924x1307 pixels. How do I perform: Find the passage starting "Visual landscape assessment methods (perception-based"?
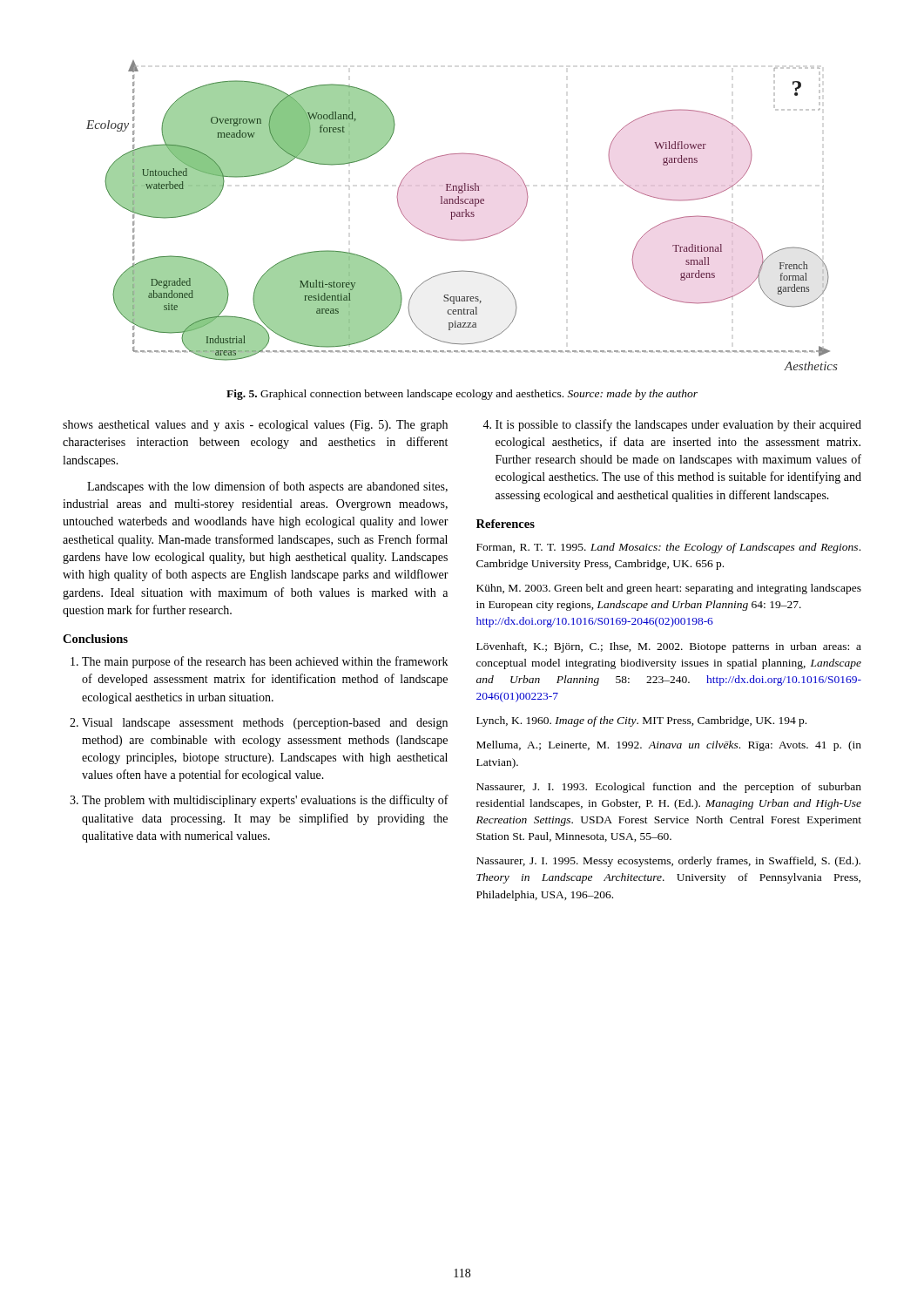pyautogui.click(x=265, y=749)
